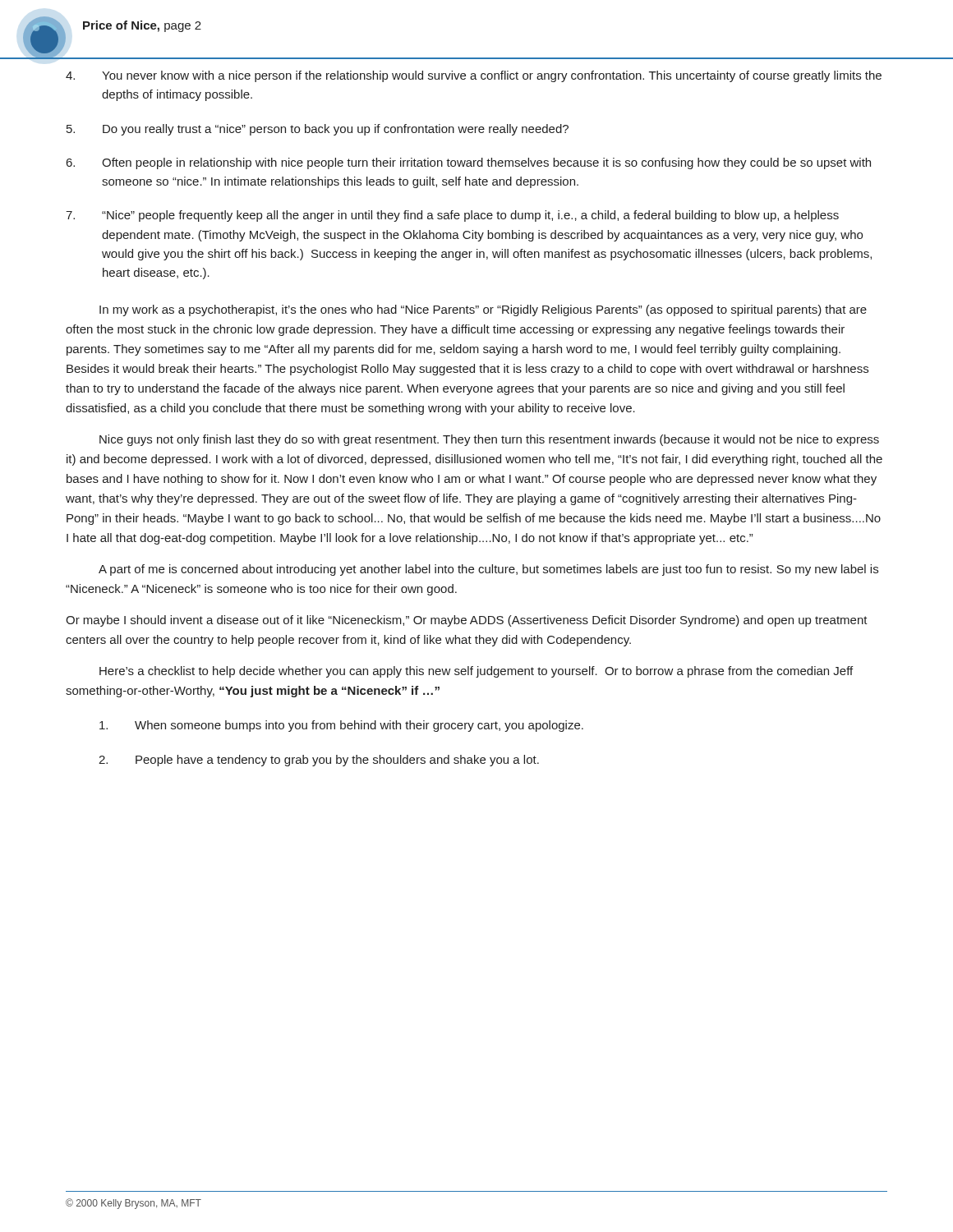
Task: Locate the text block that reads "Nice guys not only finish last"
Action: (x=474, y=488)
